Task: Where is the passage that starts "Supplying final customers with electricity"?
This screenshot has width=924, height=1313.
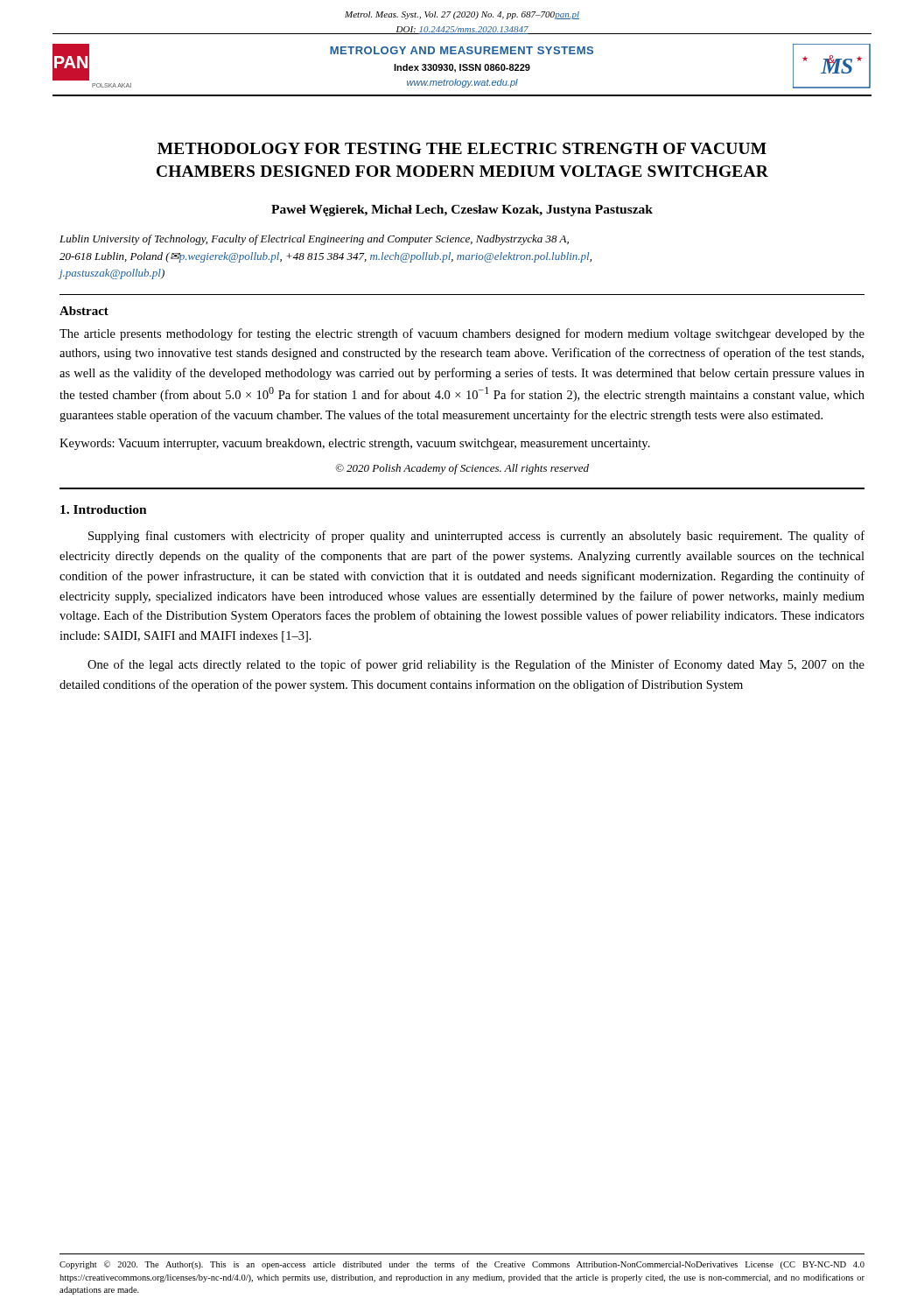Action: coord(462,611)
